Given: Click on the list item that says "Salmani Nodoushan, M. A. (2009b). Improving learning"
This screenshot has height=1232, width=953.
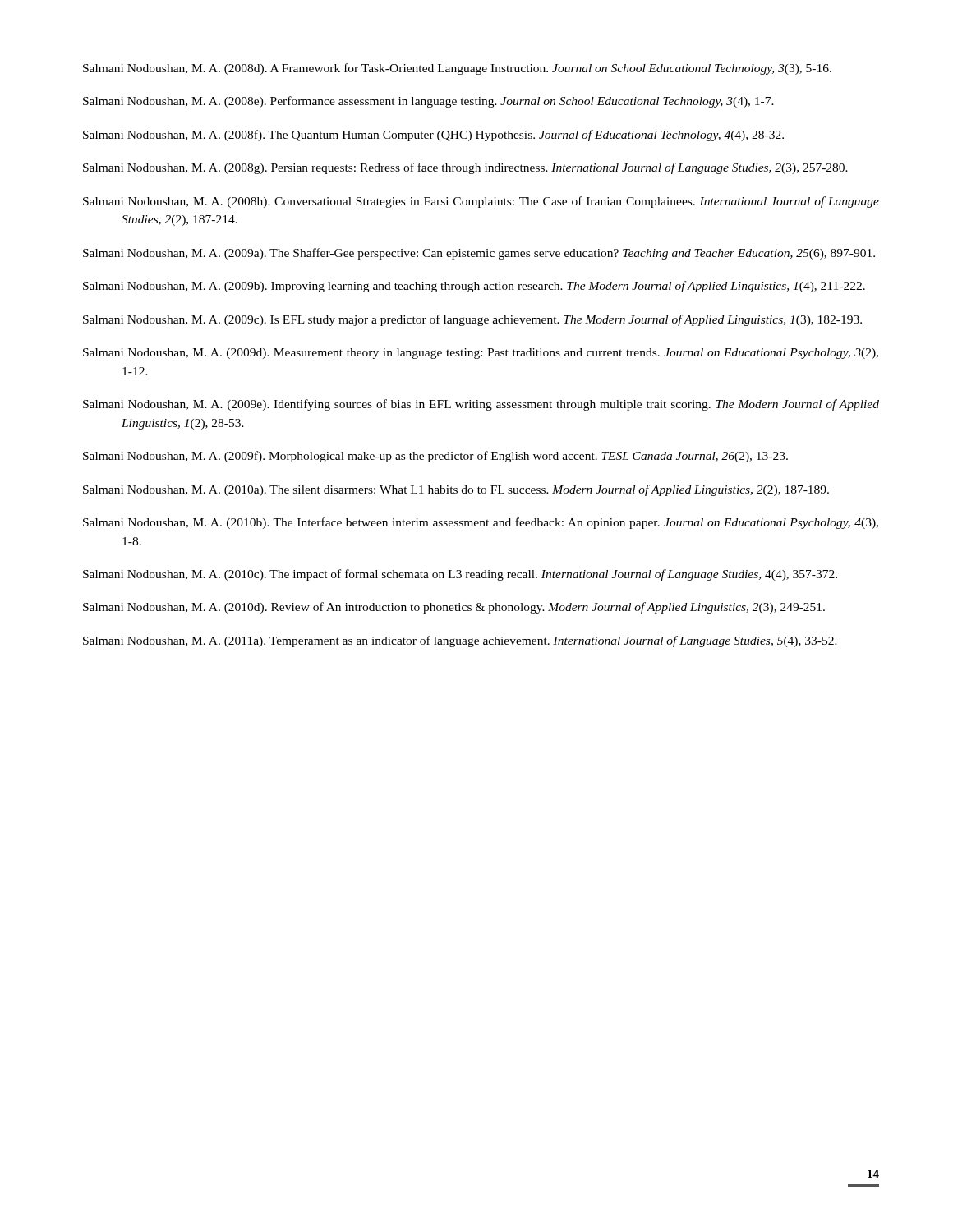Looking at the screenshot, I should click(x=474, y=286).
